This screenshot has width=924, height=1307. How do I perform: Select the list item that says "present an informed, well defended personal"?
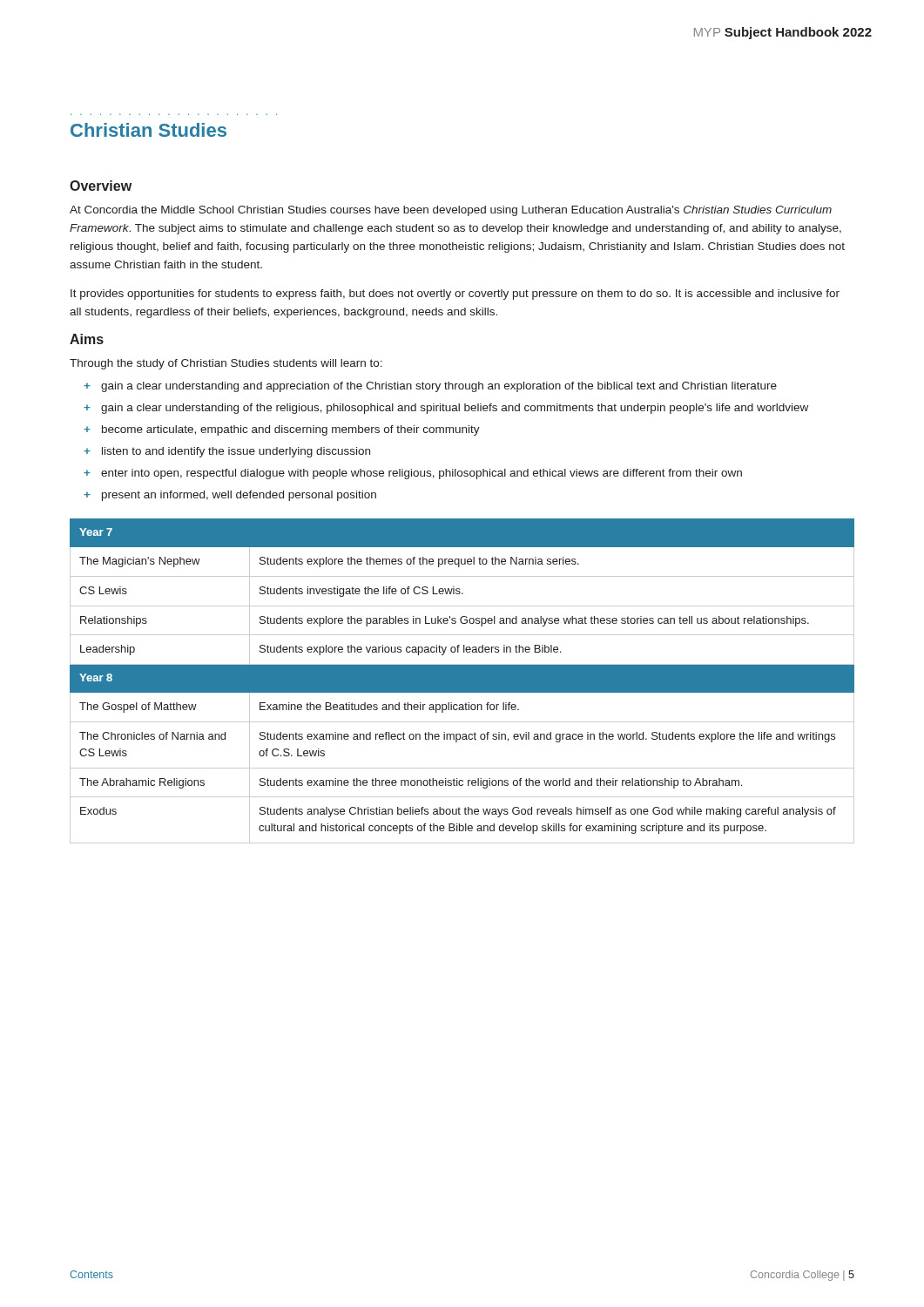[239, 495]
